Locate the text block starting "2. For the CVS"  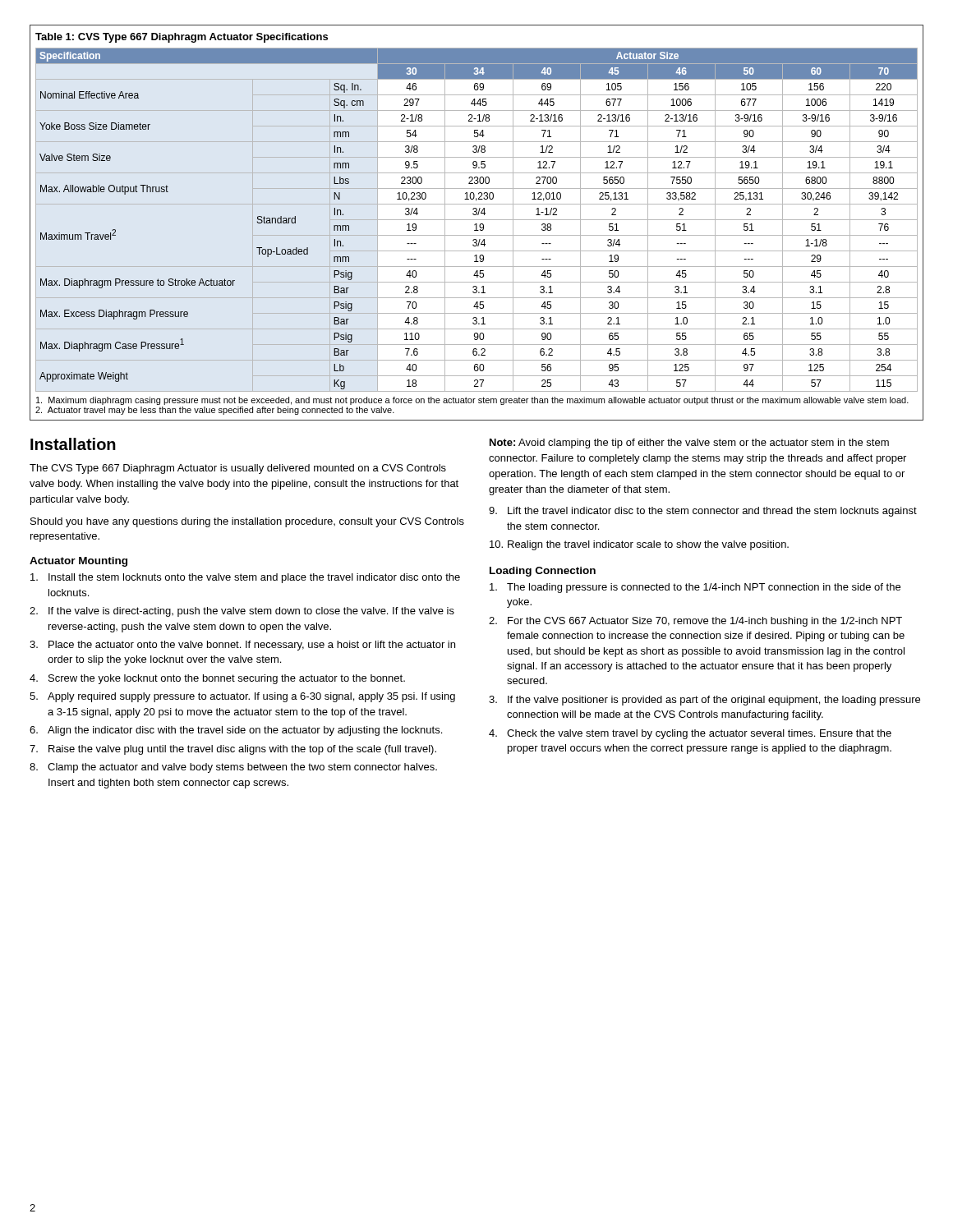(706, 651)
